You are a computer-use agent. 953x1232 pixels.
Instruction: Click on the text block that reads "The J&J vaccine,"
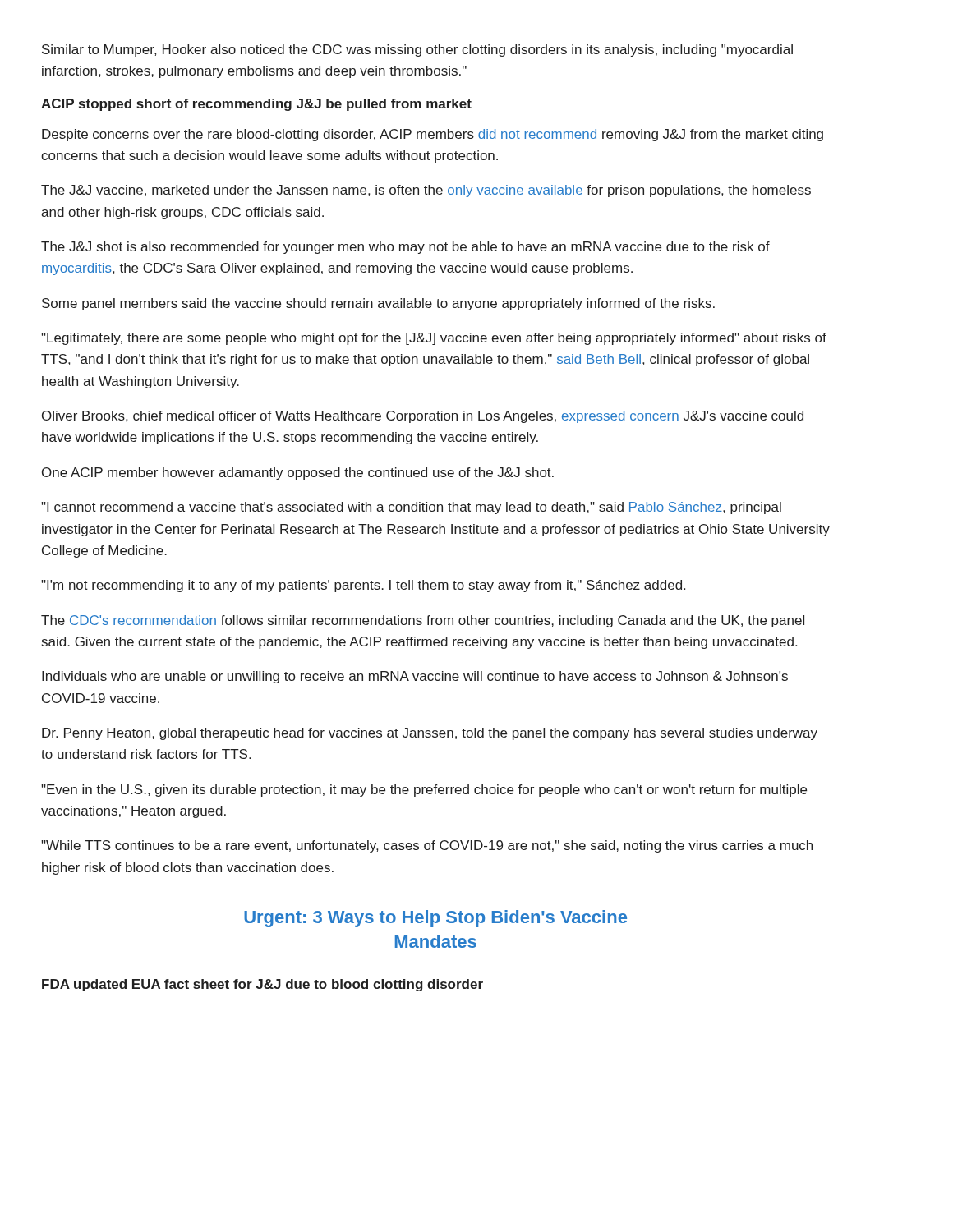[435, 202]
